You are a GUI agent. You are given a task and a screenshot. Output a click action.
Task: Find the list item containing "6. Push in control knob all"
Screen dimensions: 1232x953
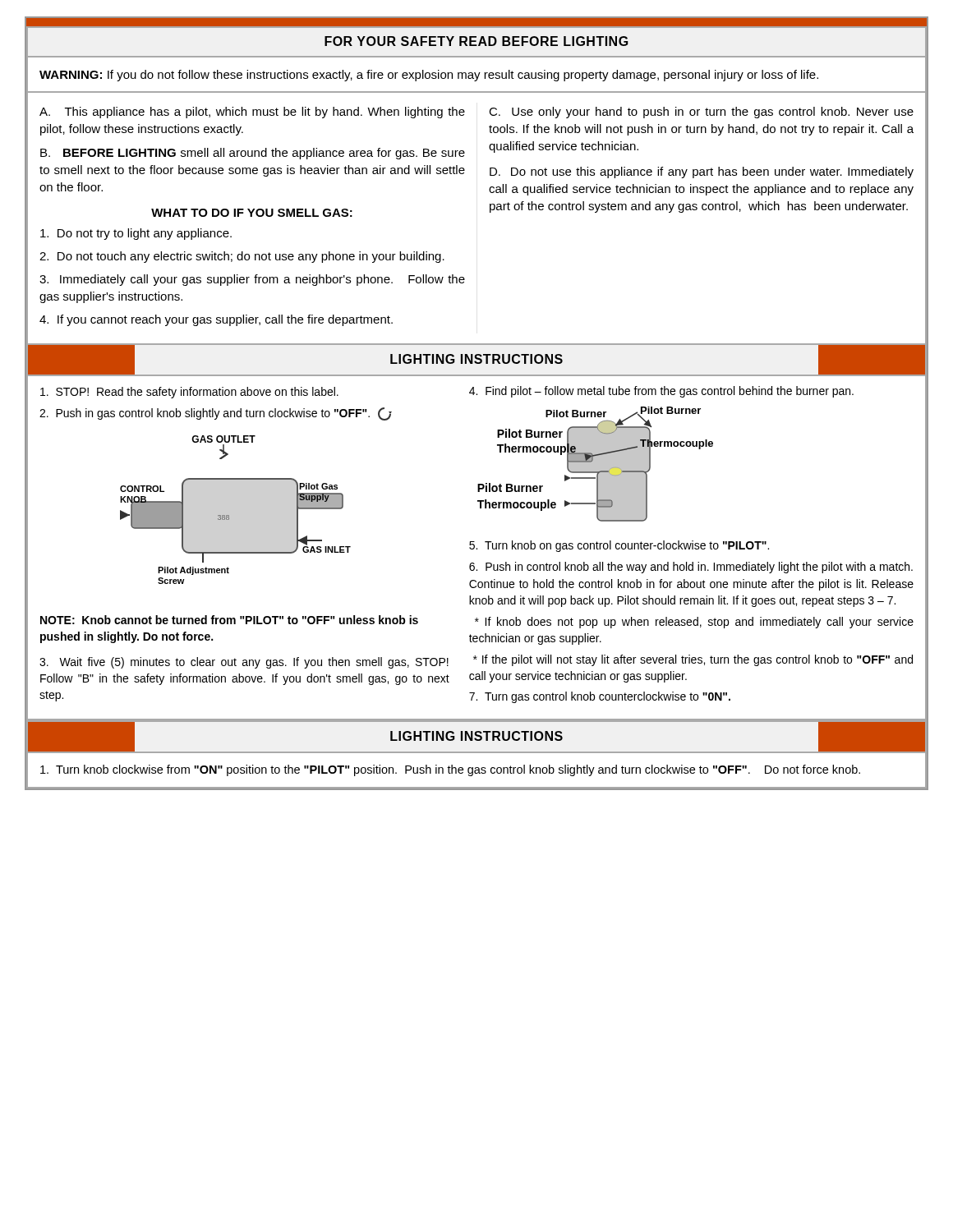coord(691,584)
